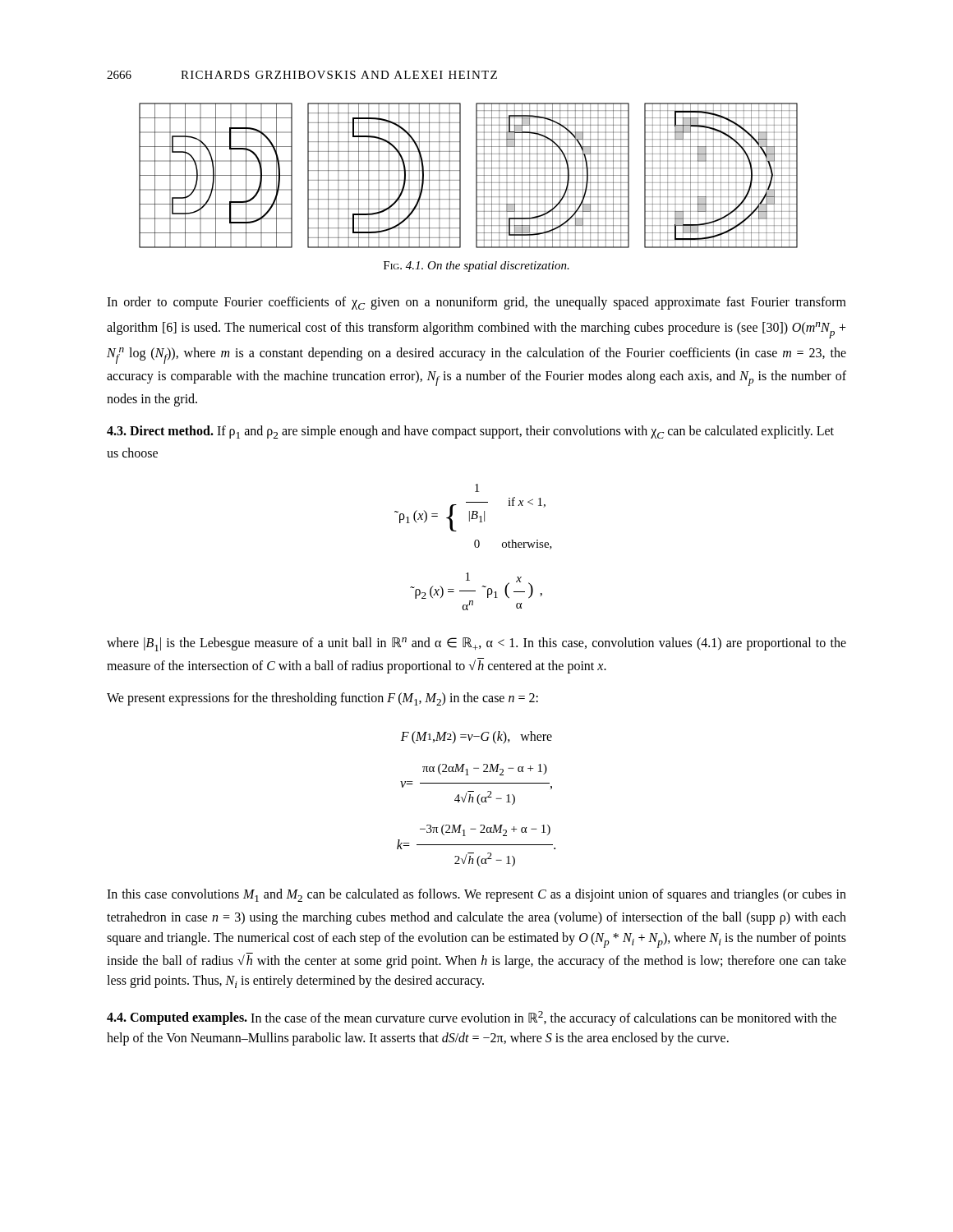Viewport: 953px width, 1232px height.
Task: Point to the section header beginning "4.3. Direct method."
Action: click(470, 442)
